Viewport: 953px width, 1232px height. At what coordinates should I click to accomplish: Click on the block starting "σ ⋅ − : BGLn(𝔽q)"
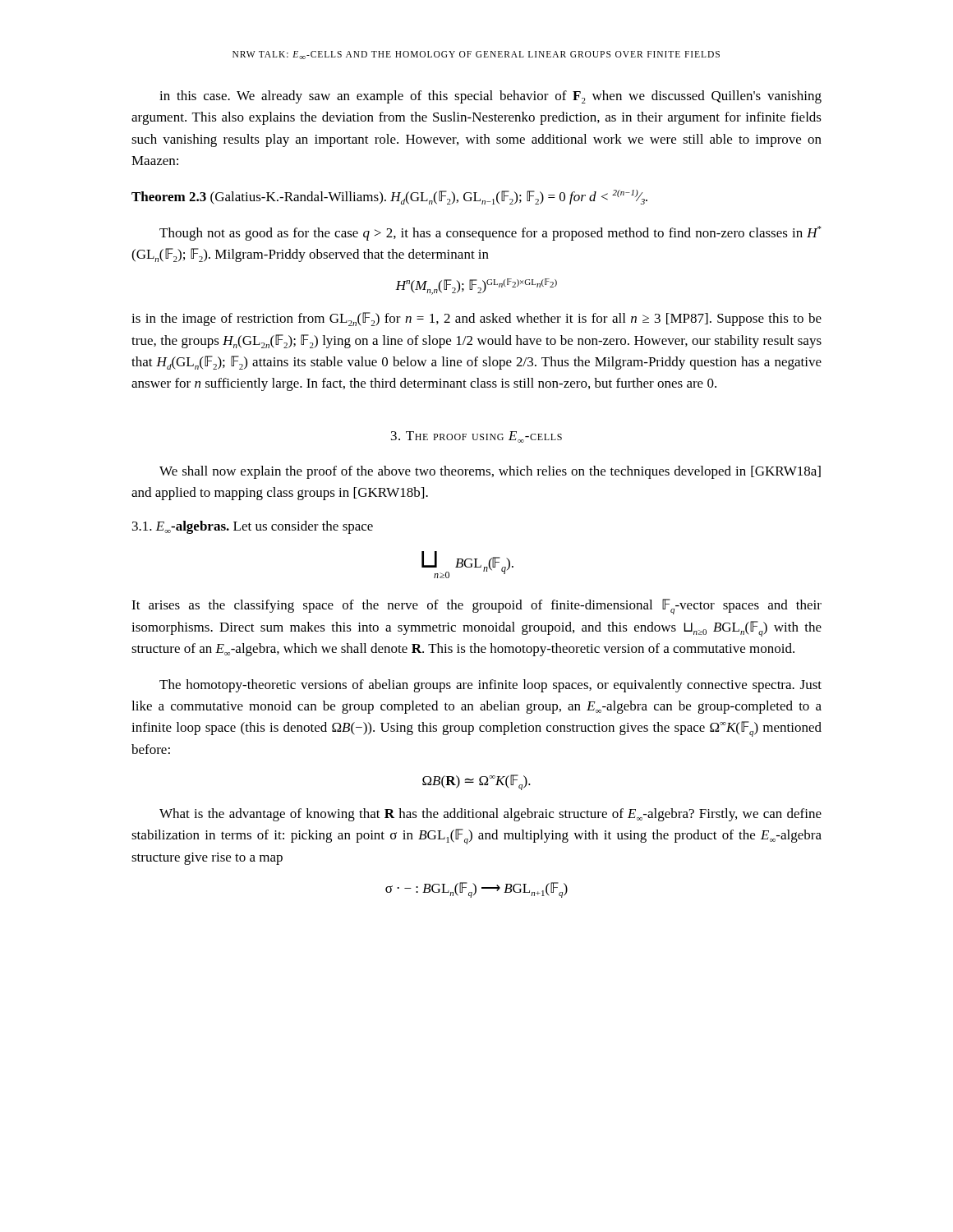[476, 888]
